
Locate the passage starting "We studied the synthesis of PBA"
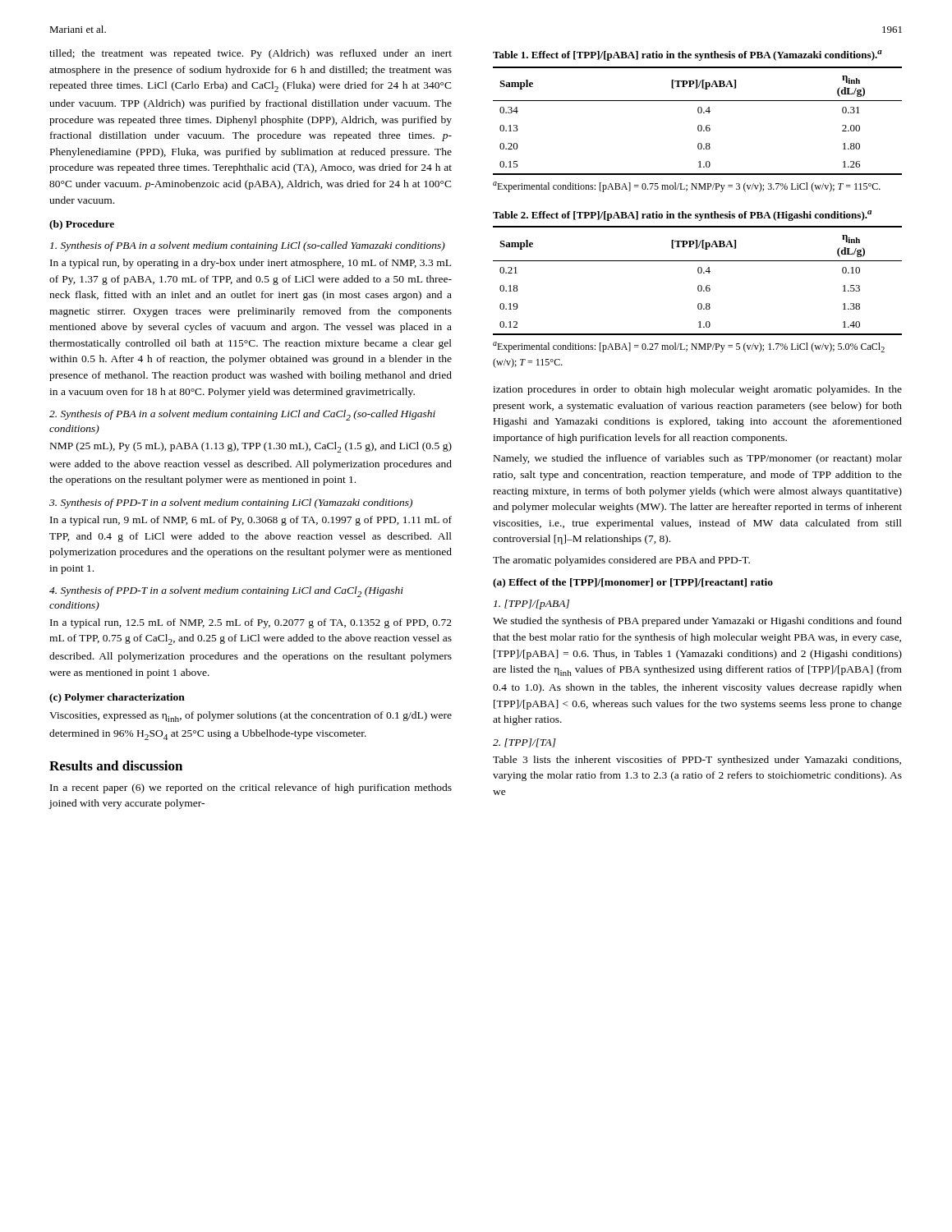tap(697, 670)
